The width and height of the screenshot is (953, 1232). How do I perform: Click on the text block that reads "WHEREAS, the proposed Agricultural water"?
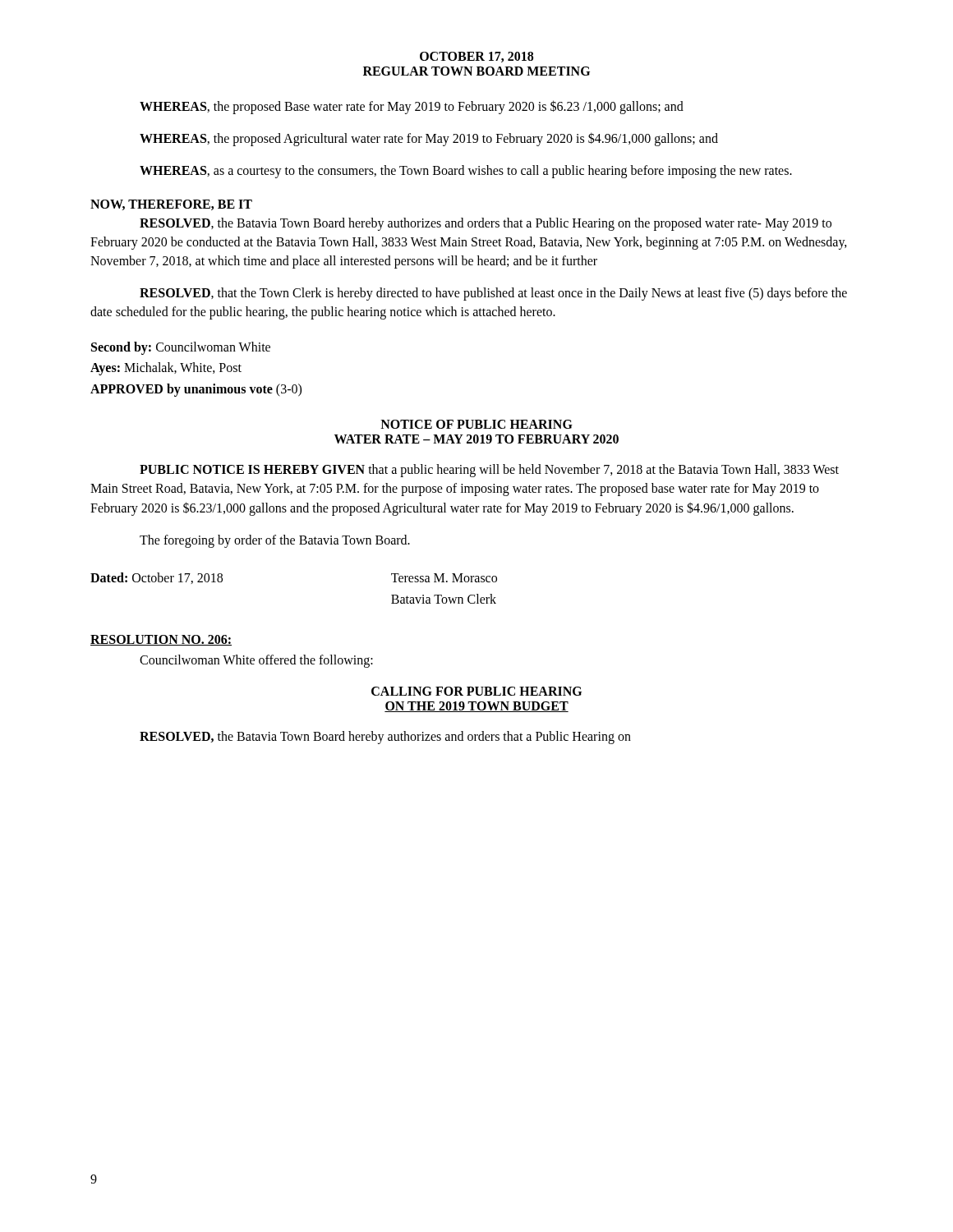[x=476, y=139]
